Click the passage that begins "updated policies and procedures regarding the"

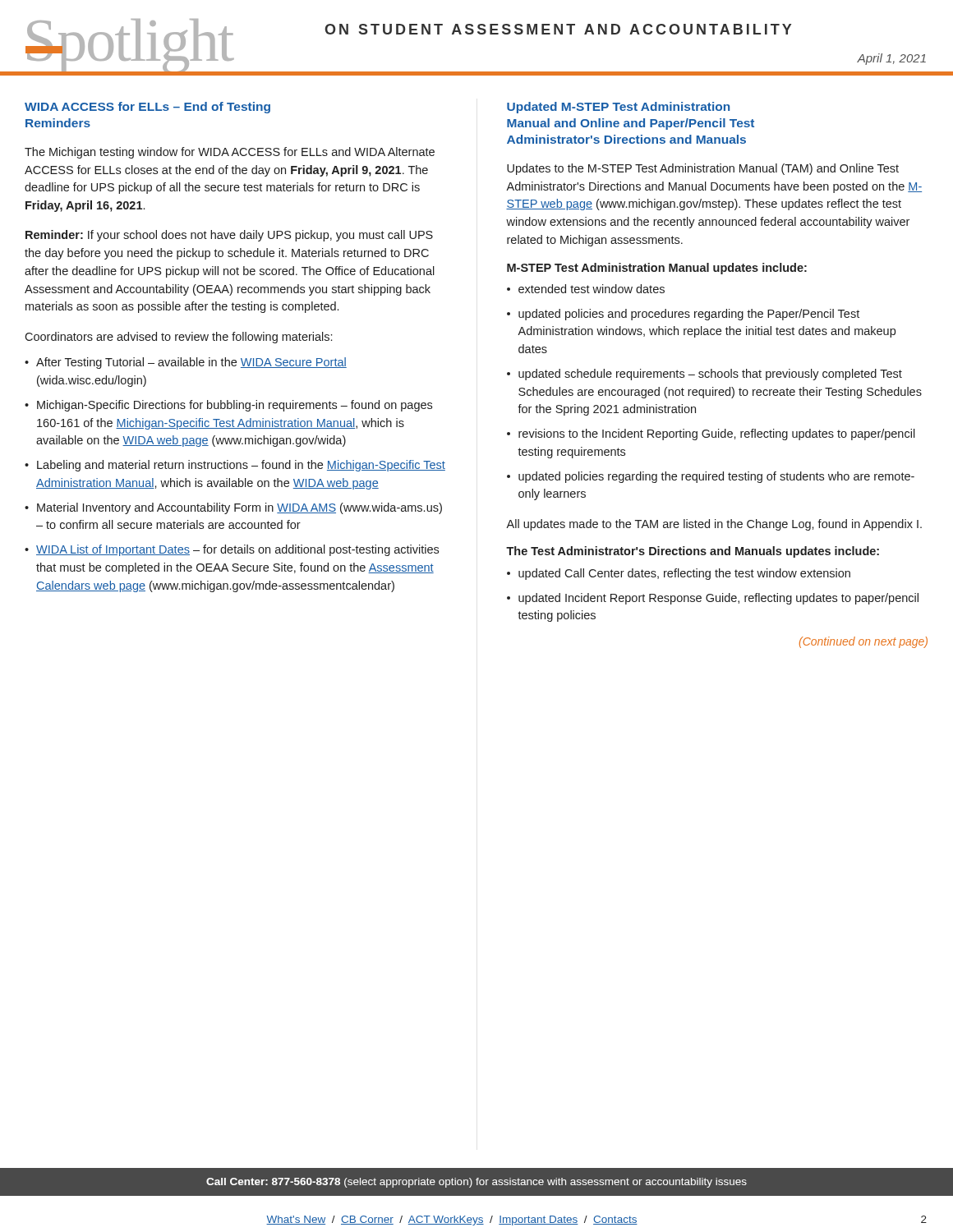717,332
